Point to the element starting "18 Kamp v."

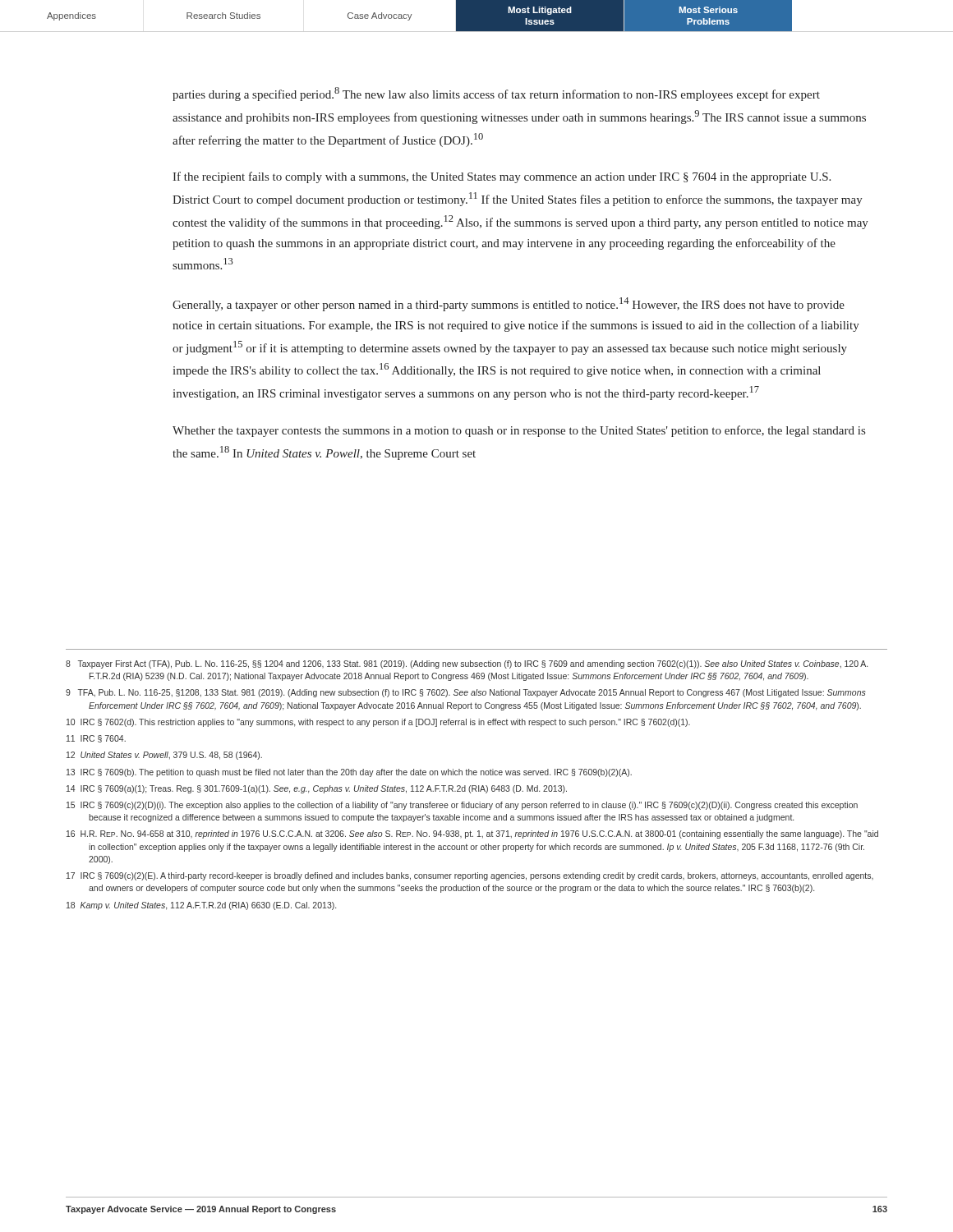click(x=201, y=905)
